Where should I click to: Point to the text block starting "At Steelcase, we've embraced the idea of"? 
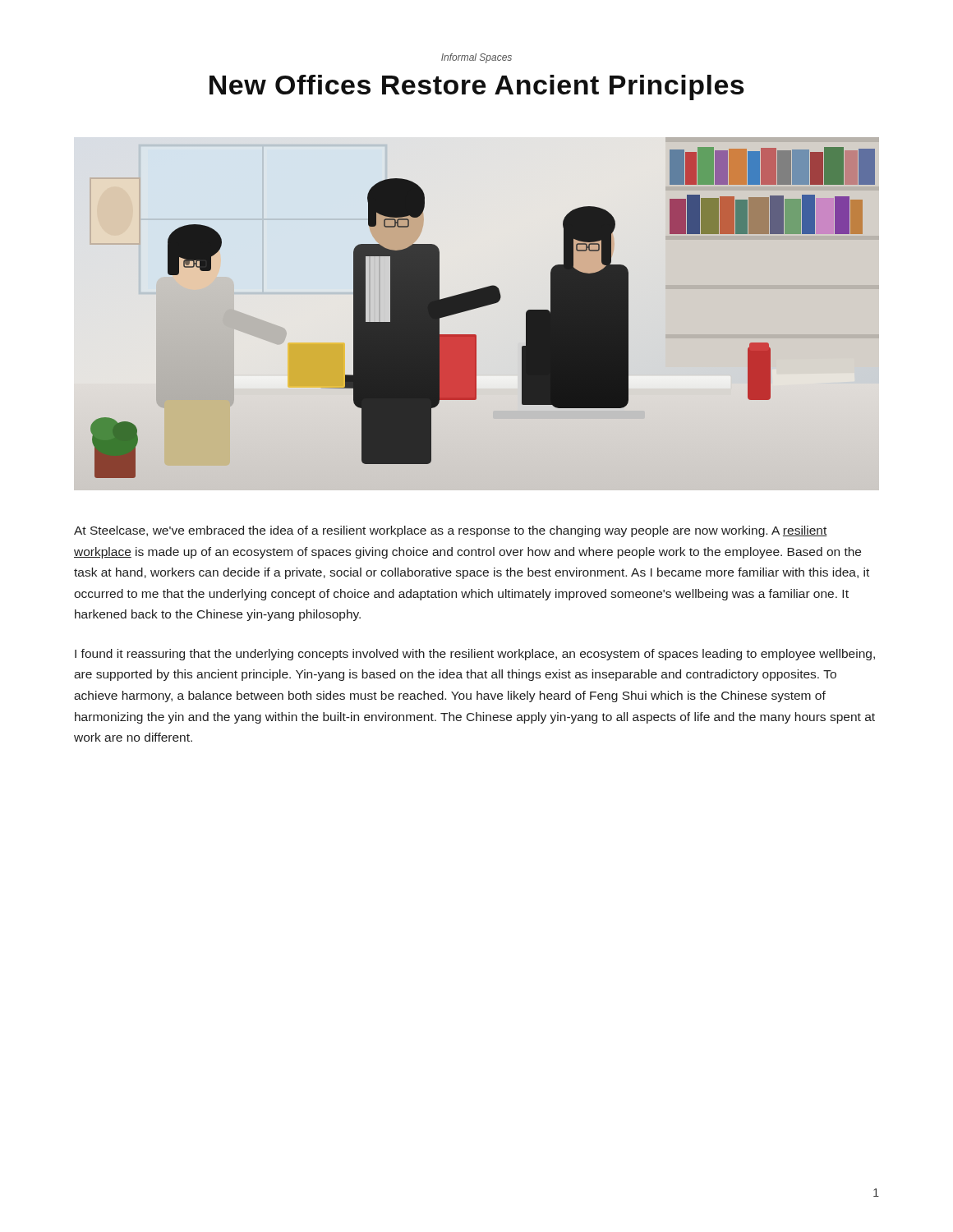[472, 572]
